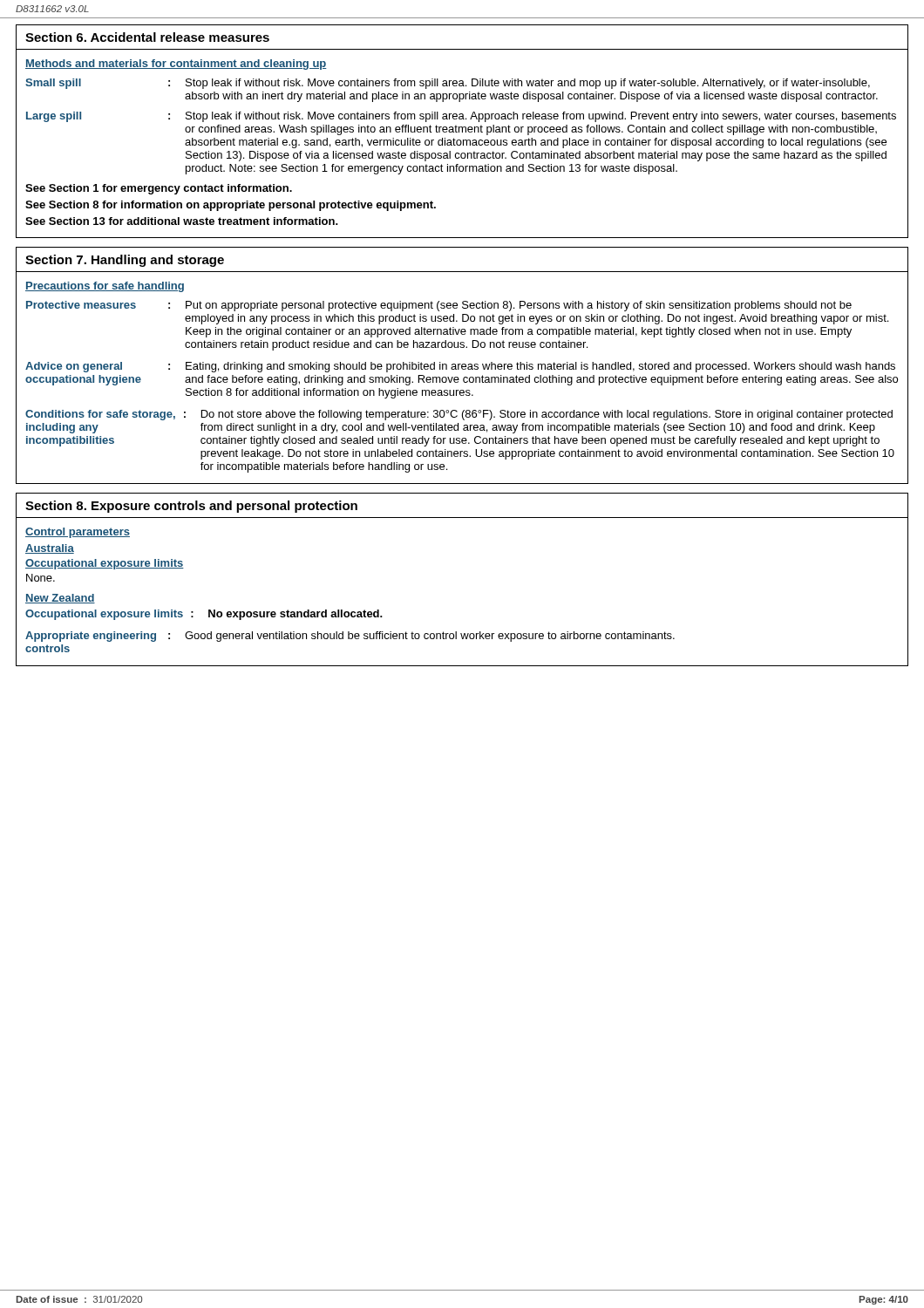Click on the region starting "Small spill : Stop leak if"
This screenshot has height=1308, width=924.
tap(462, 89)
